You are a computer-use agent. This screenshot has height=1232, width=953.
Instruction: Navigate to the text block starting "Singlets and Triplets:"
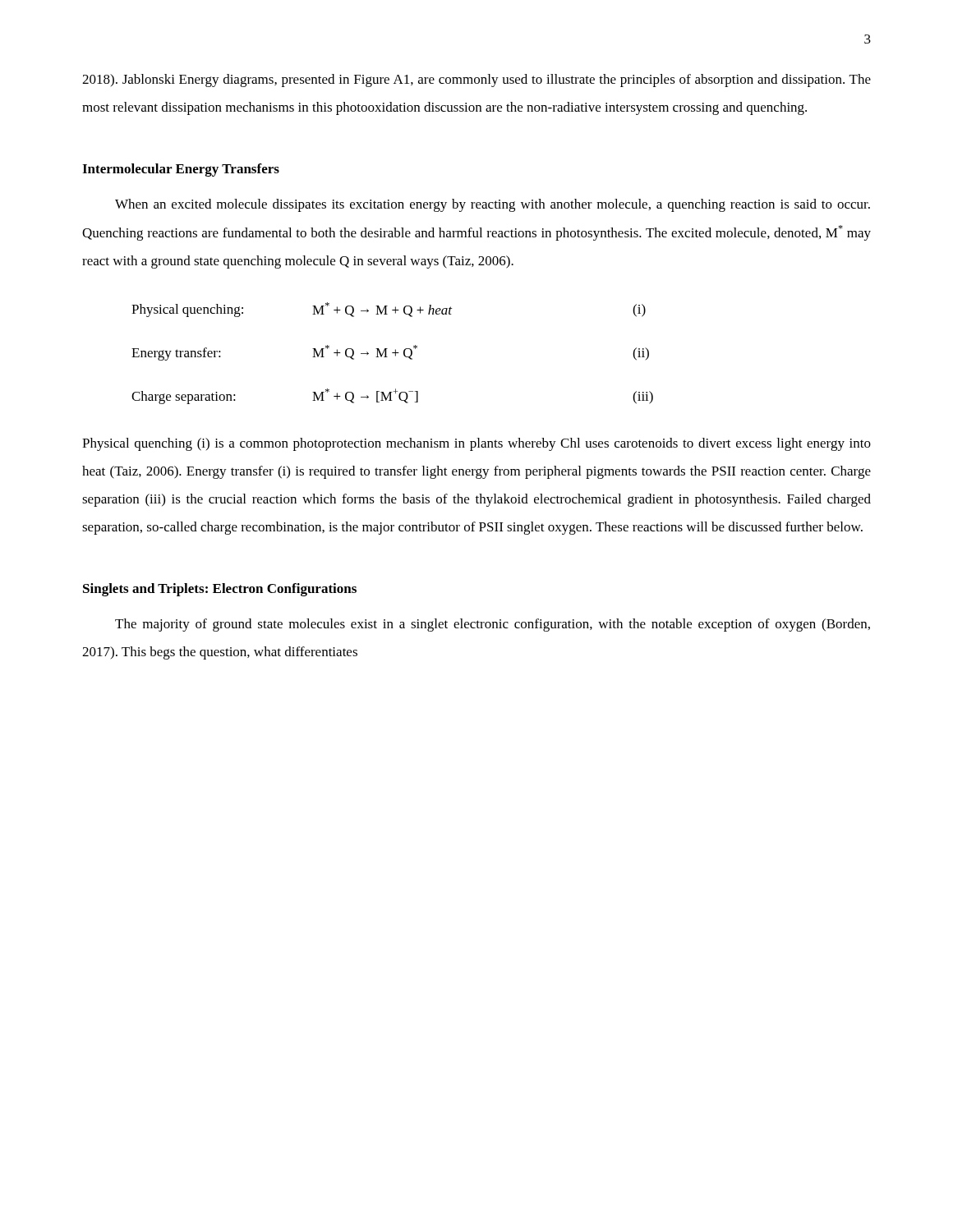pyautogui.click(x=220, y=588)
